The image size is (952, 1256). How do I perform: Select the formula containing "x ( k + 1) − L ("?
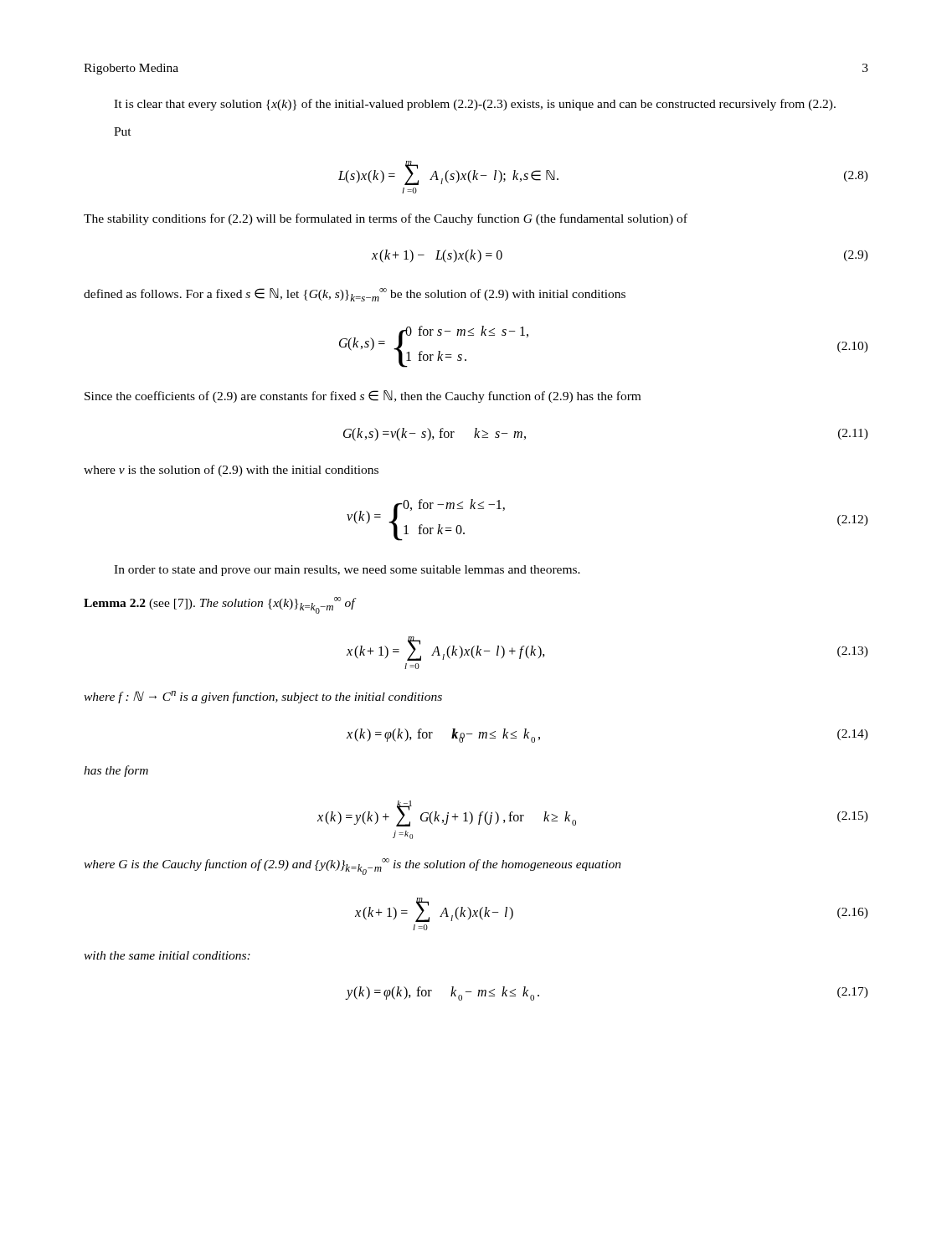point(476,254)
